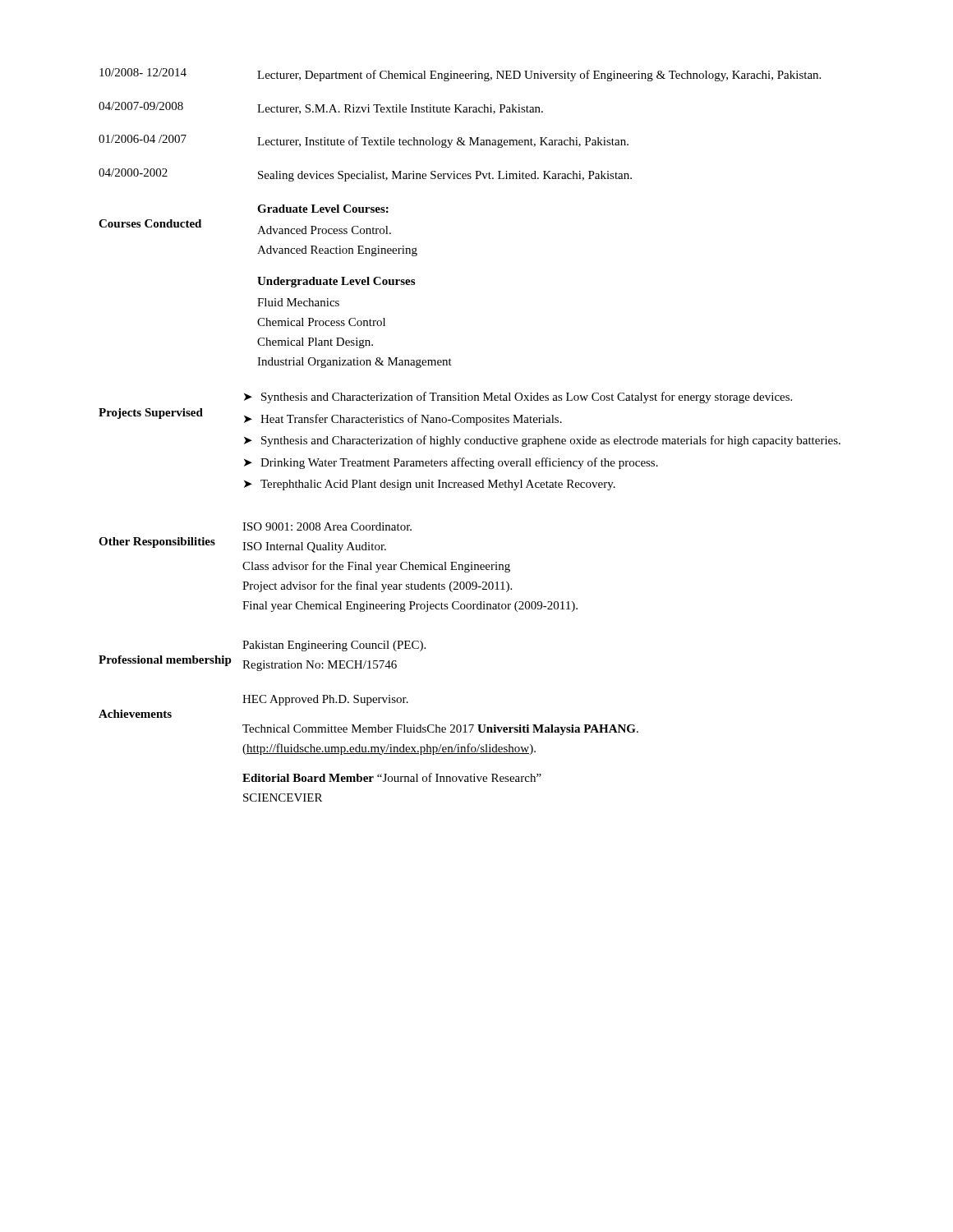Click on the list item that says "01/2006-04 /2007 Lecturer, Institute of Textile technology &"

[476, 141]
